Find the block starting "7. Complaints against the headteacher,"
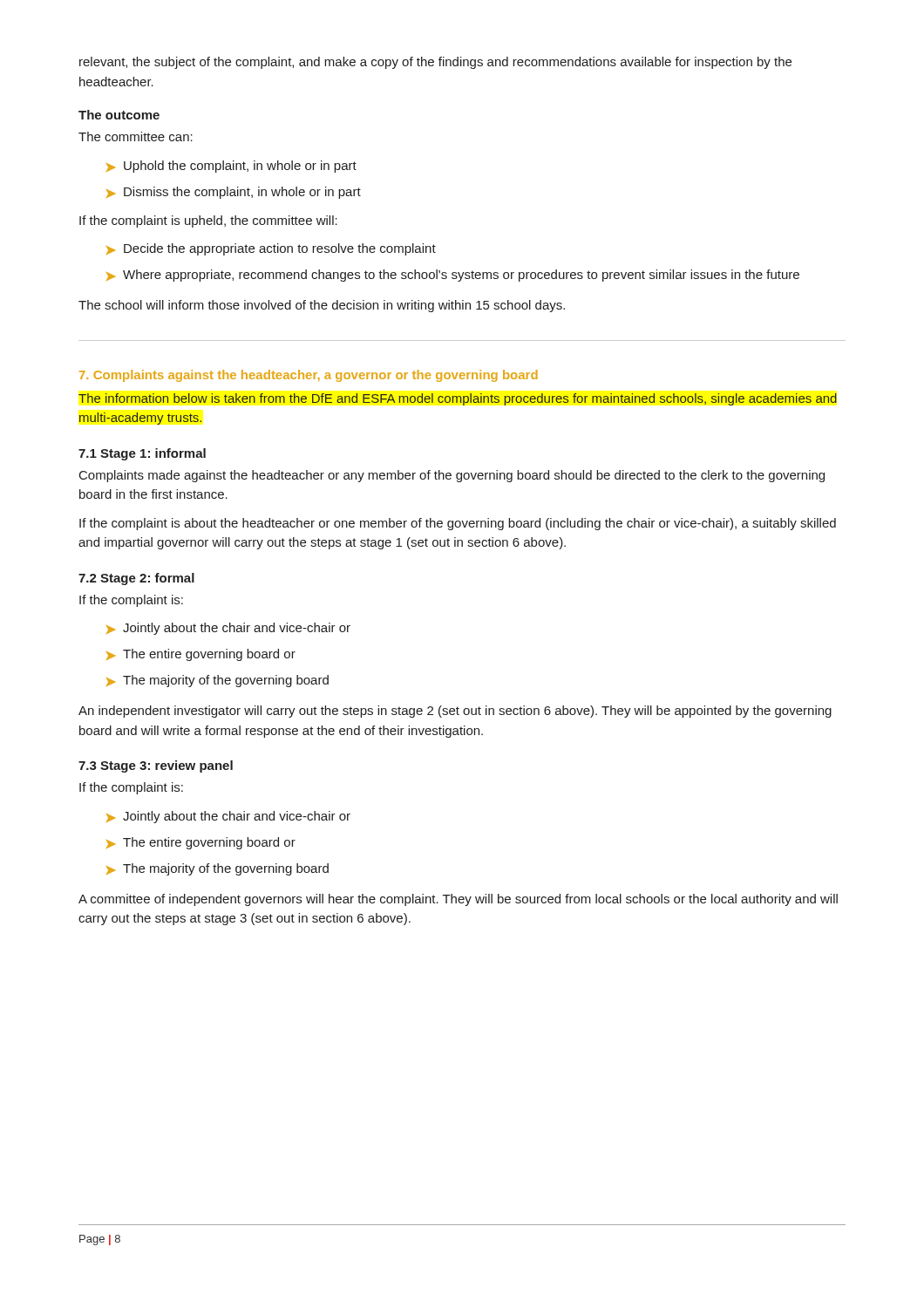The height and width of the screenshot is (1308, 924). click(308, 374)
